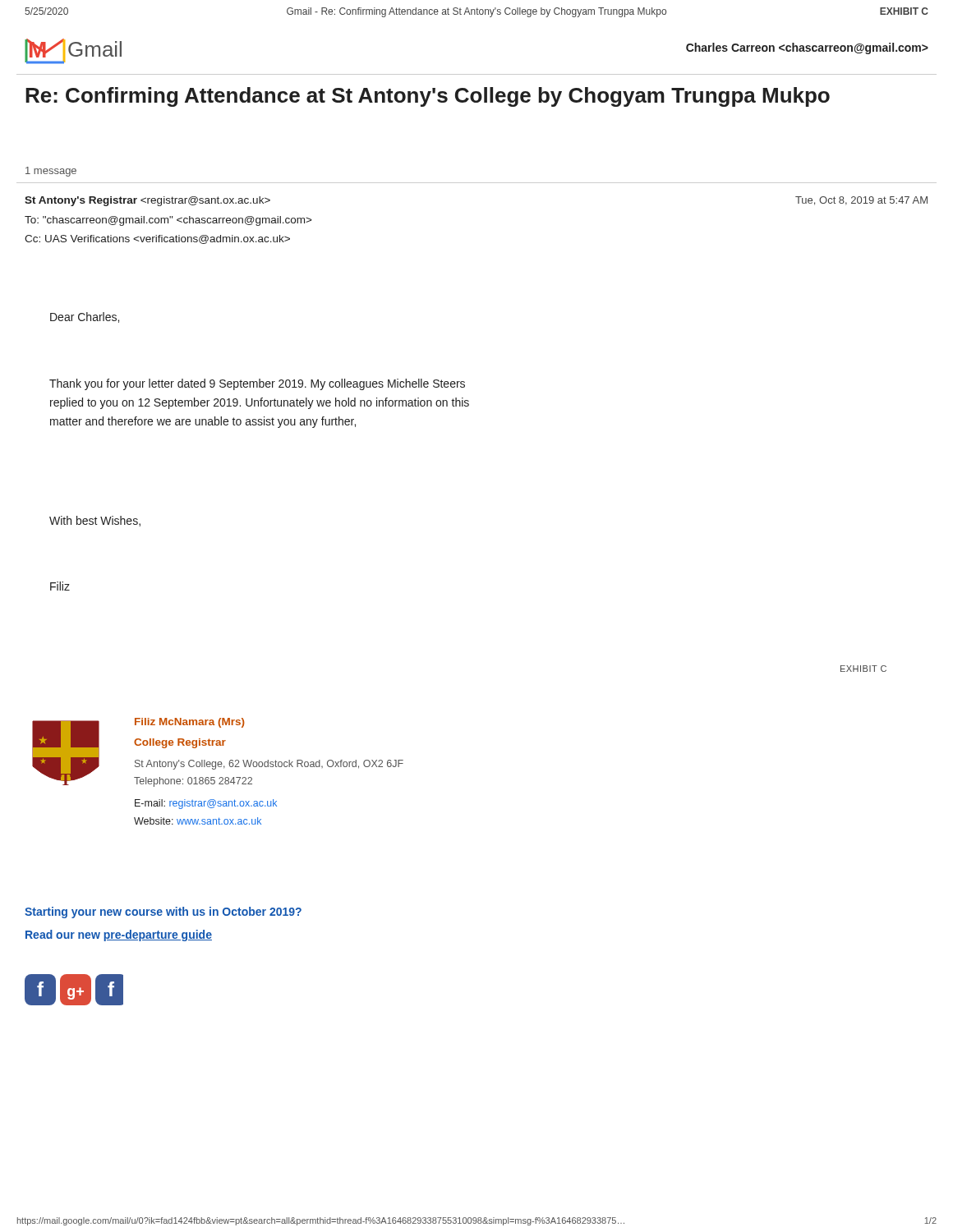Find the block starting "Tue, Oct 8, 2019 at"
Screen dimensions: 1232x953
pos(862,200)
